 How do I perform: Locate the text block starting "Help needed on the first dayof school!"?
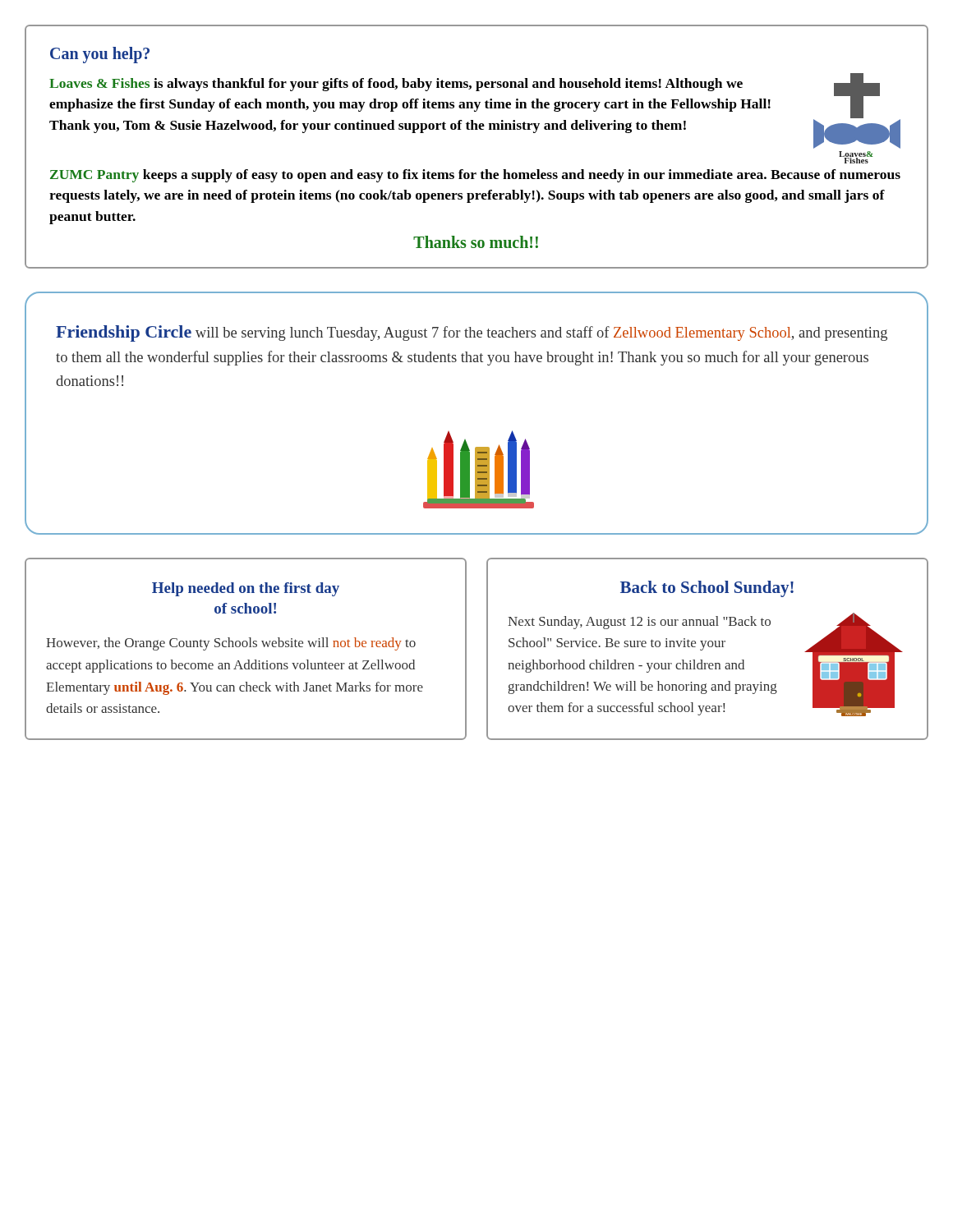(246, 598)
